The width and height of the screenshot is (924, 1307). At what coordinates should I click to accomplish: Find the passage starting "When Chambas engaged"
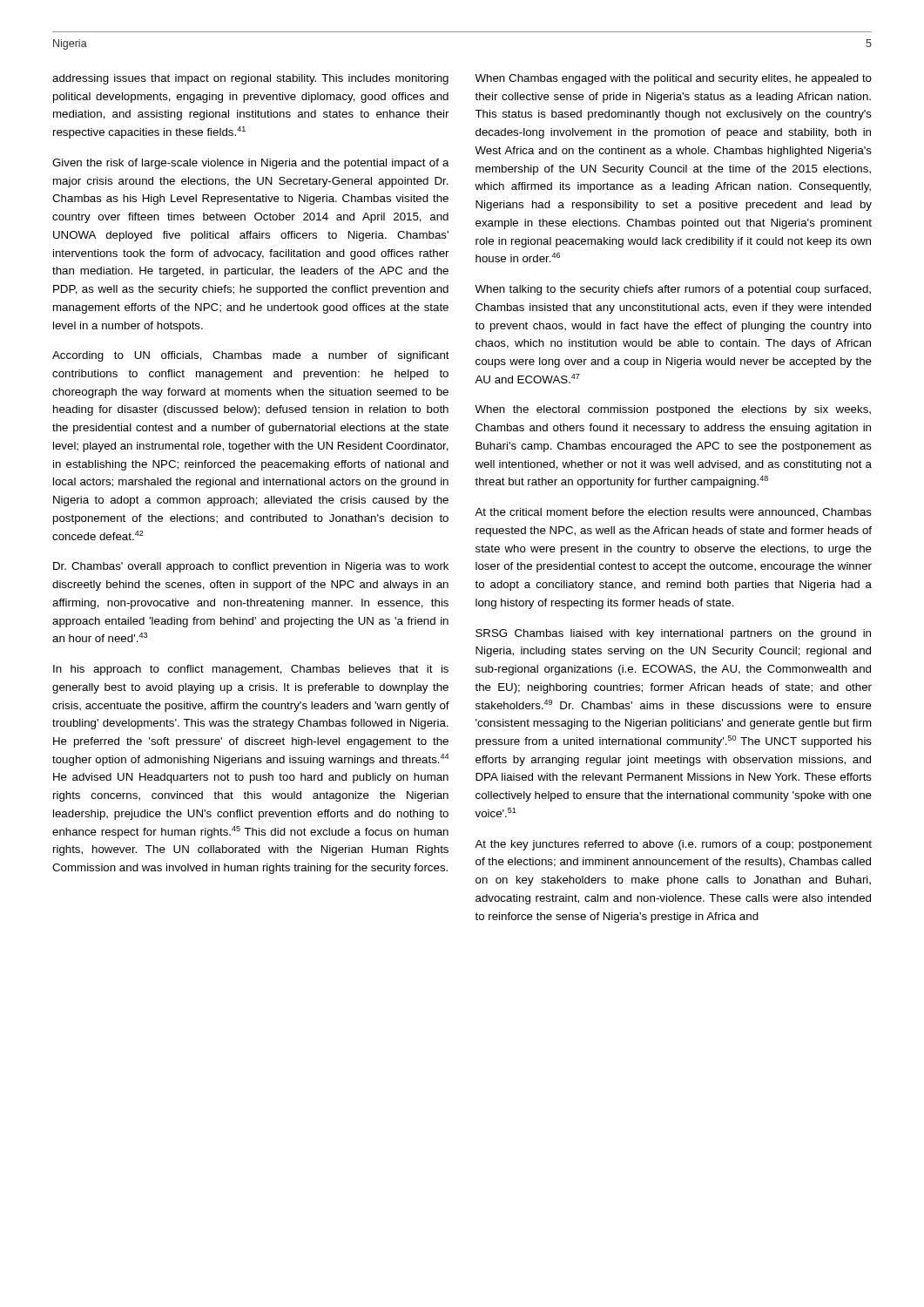tap(673, 498)
